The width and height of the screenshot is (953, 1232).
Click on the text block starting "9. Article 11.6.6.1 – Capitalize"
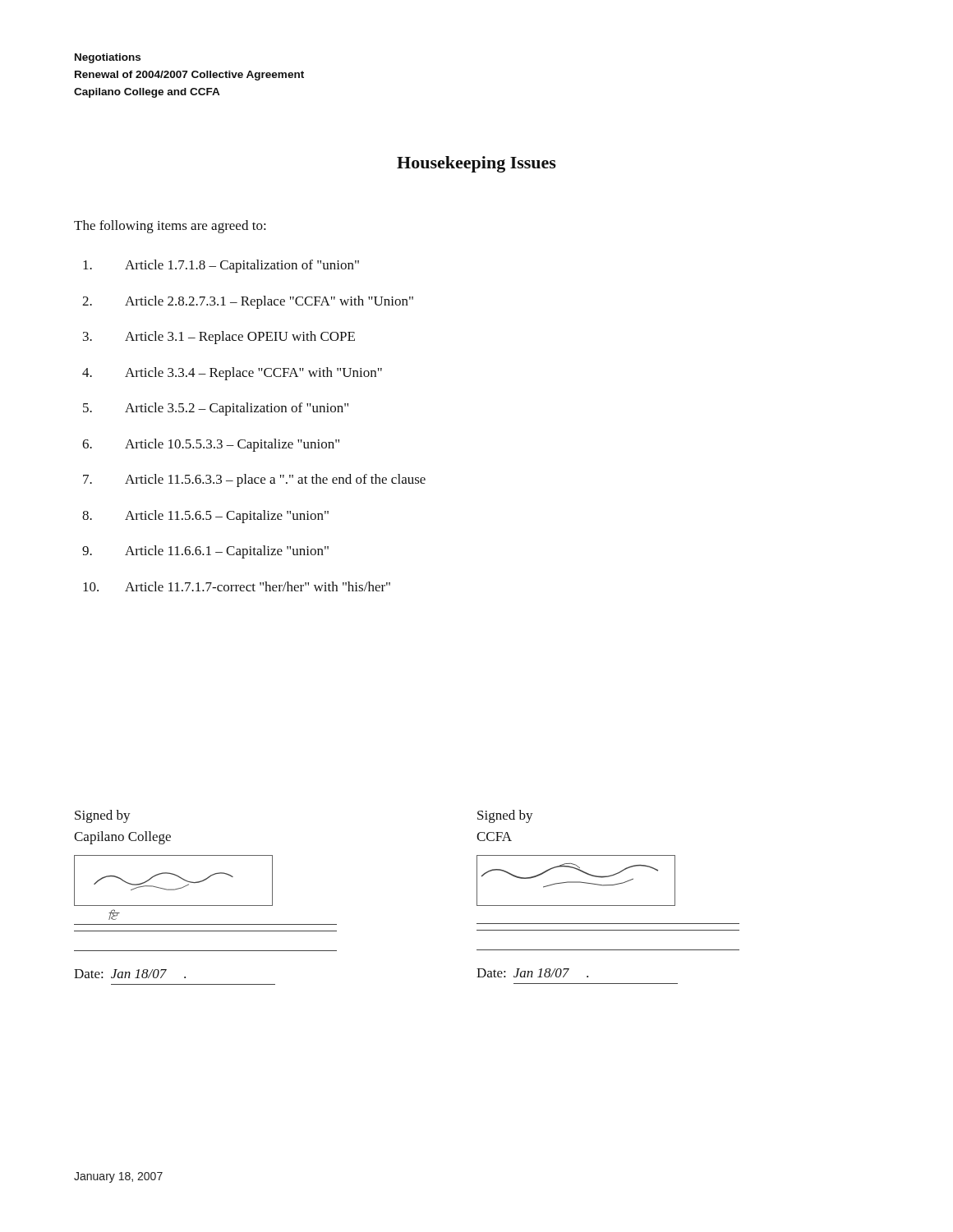(x=205, y=552)
